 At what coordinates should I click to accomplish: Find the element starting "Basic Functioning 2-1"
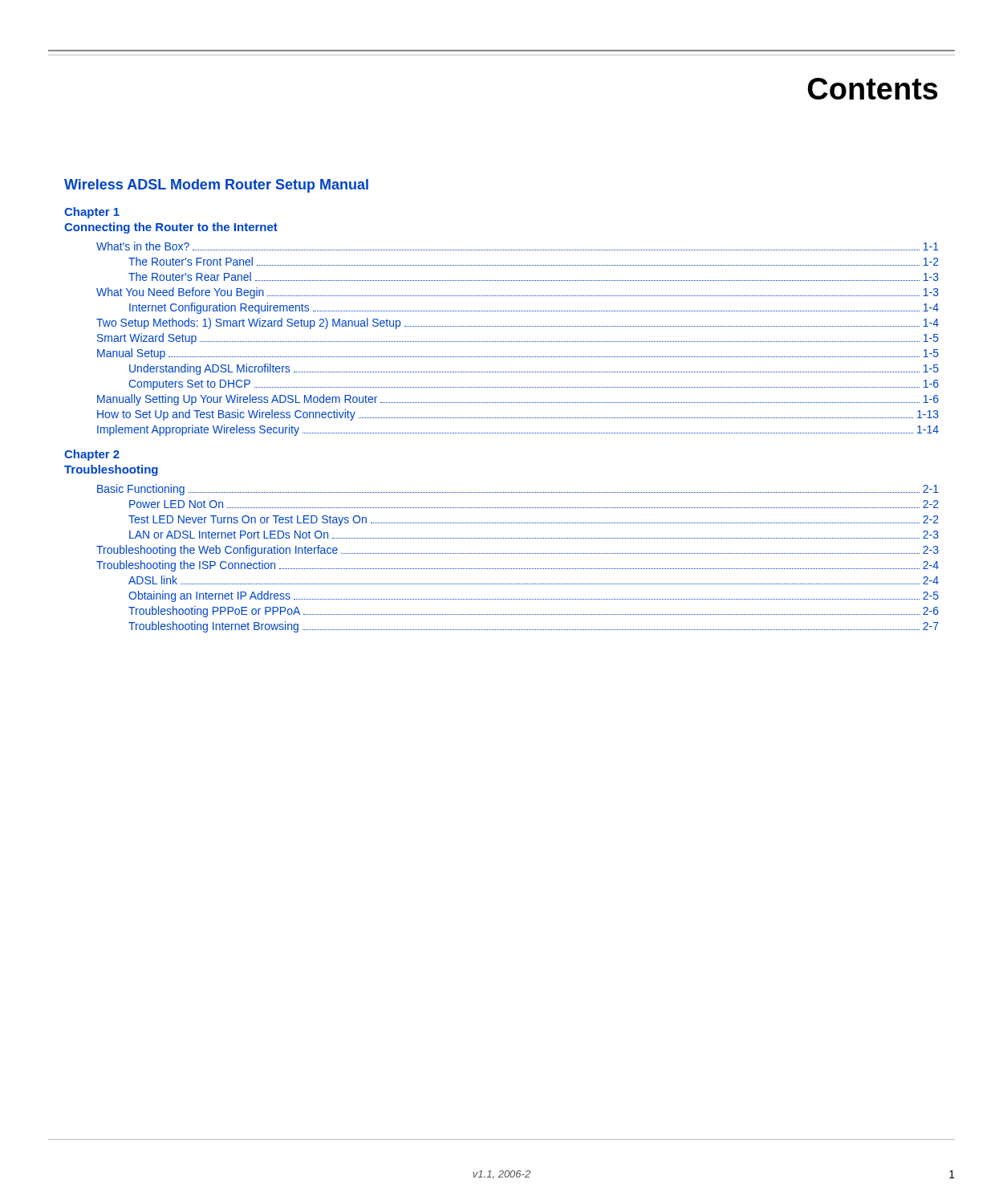[x=518, y=489]
